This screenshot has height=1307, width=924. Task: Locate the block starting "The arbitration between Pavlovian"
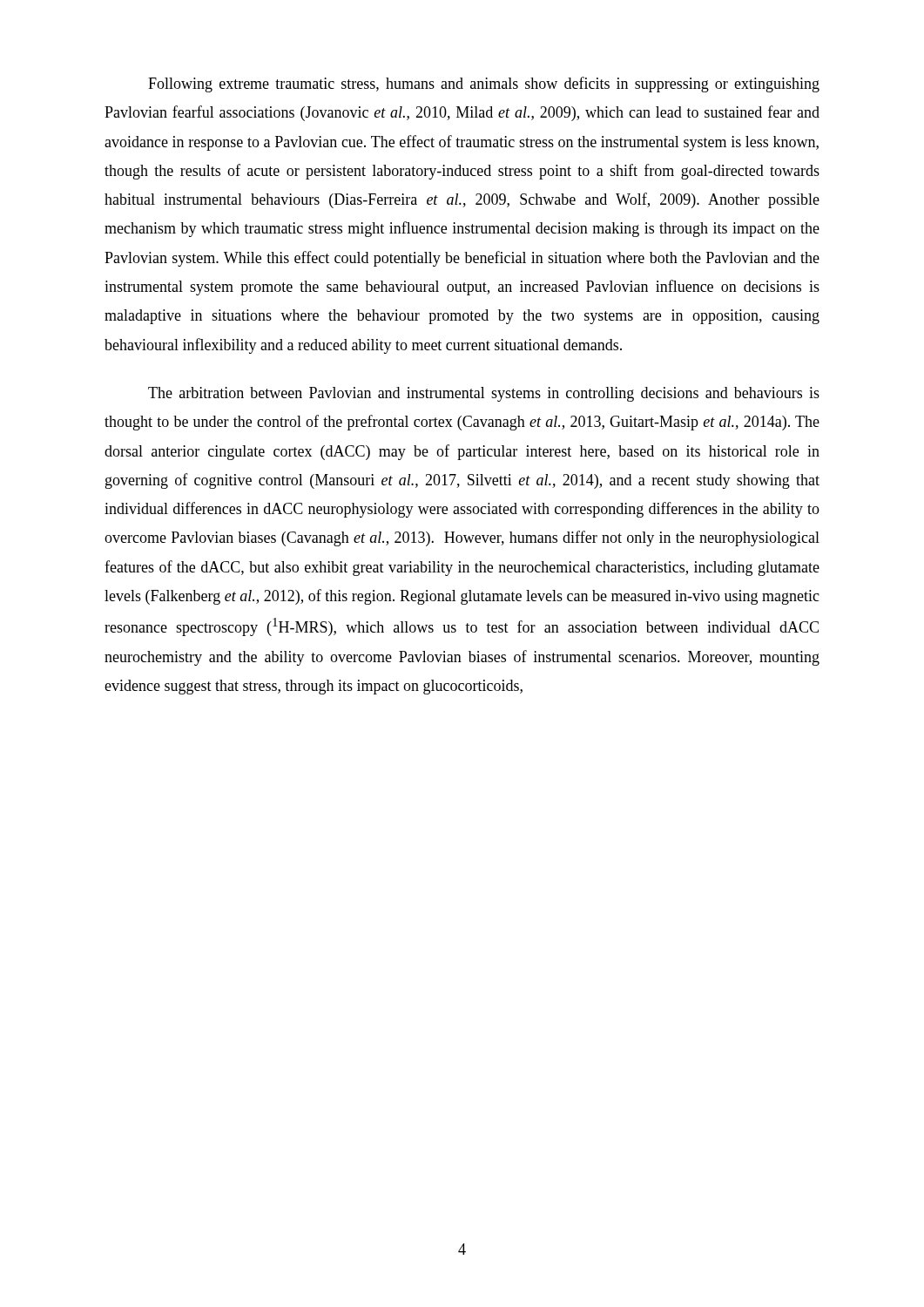[x=462, y=539]
